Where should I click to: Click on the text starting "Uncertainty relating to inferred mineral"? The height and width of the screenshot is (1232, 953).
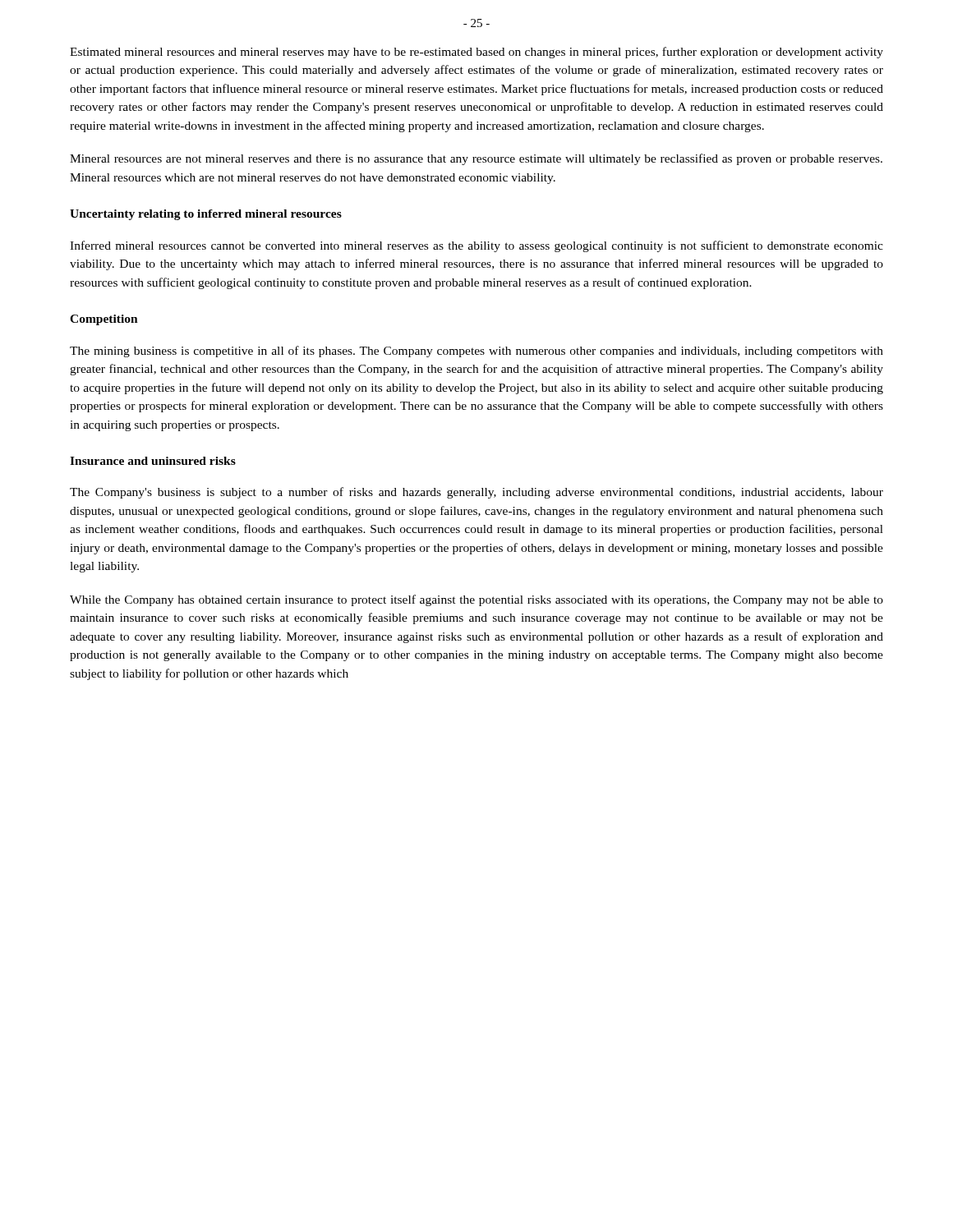(206, 213)
